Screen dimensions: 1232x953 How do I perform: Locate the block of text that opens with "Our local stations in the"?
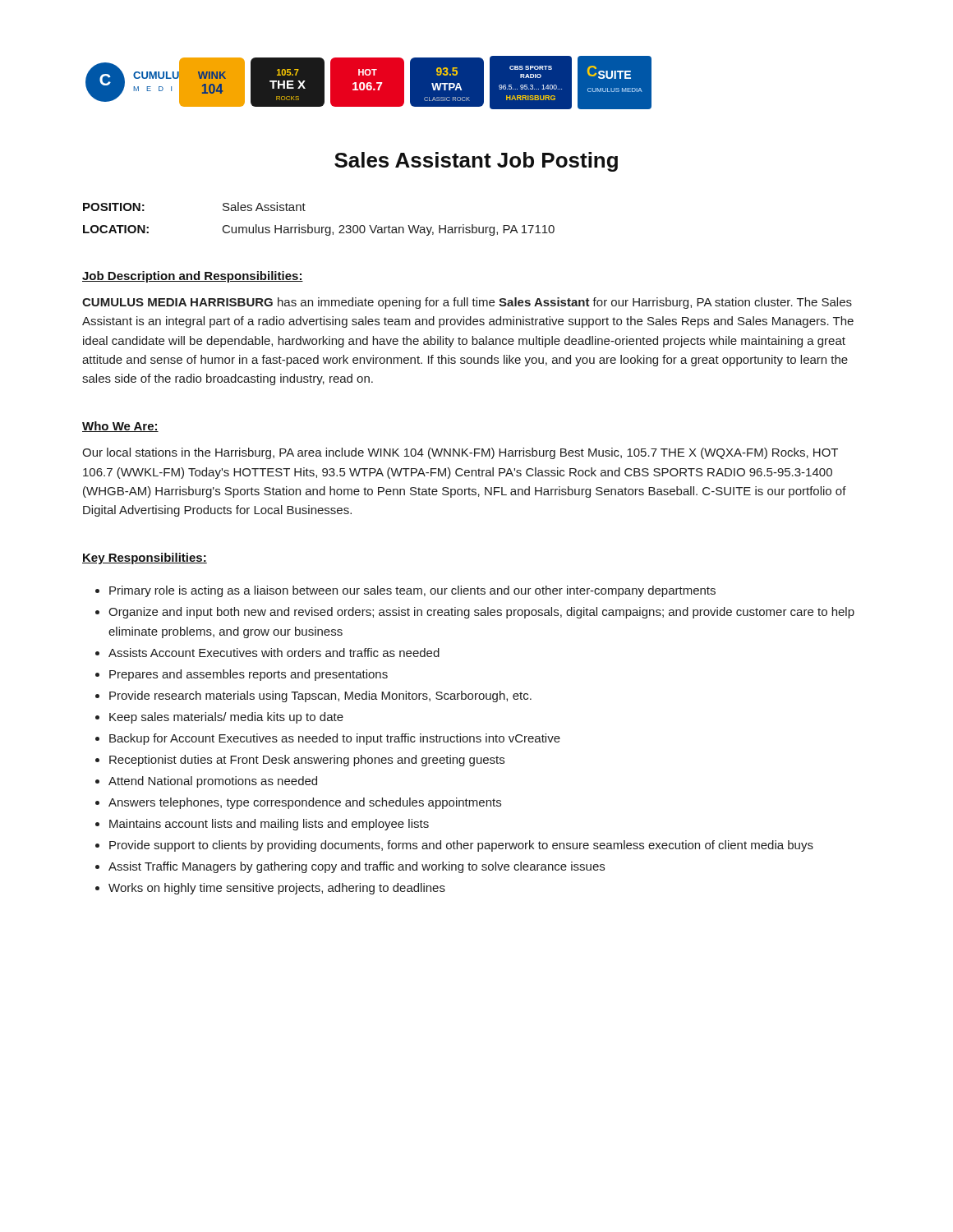(464, 481)
